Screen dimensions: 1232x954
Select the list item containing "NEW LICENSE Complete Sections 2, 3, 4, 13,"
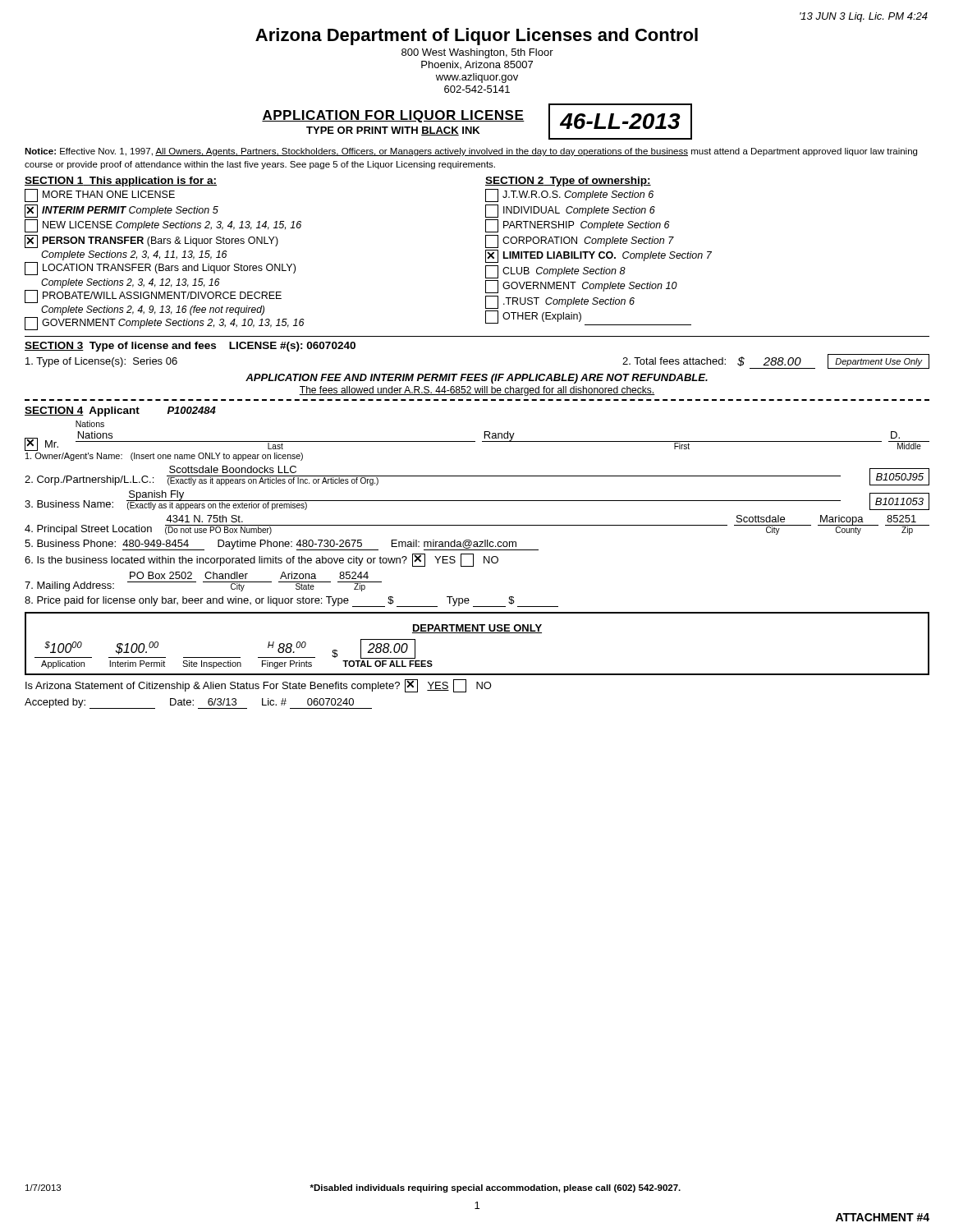pyautogui.click(x=163, y=226)
